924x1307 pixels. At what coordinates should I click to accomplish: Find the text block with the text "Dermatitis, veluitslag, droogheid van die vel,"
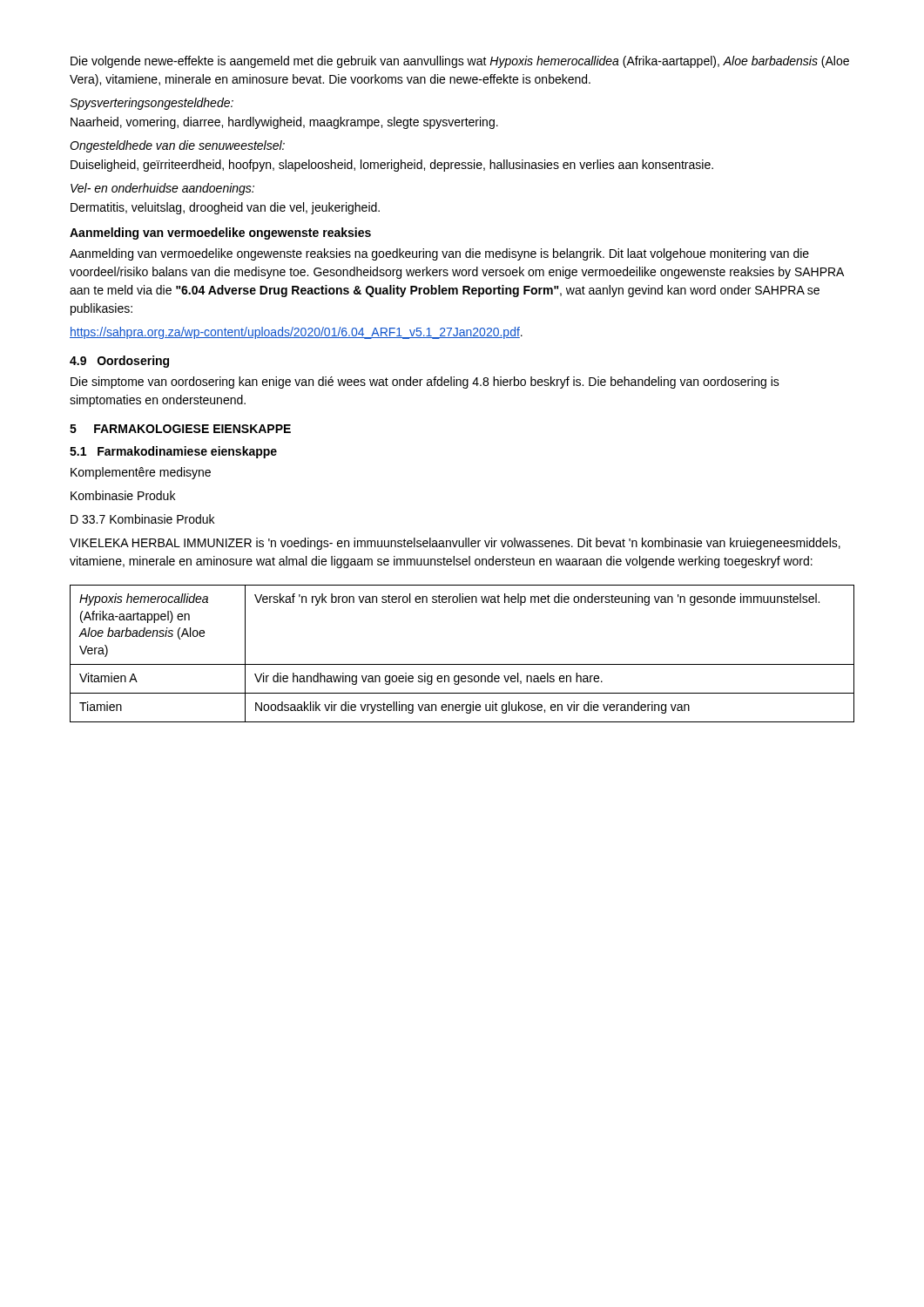click(x=225, y=208)
